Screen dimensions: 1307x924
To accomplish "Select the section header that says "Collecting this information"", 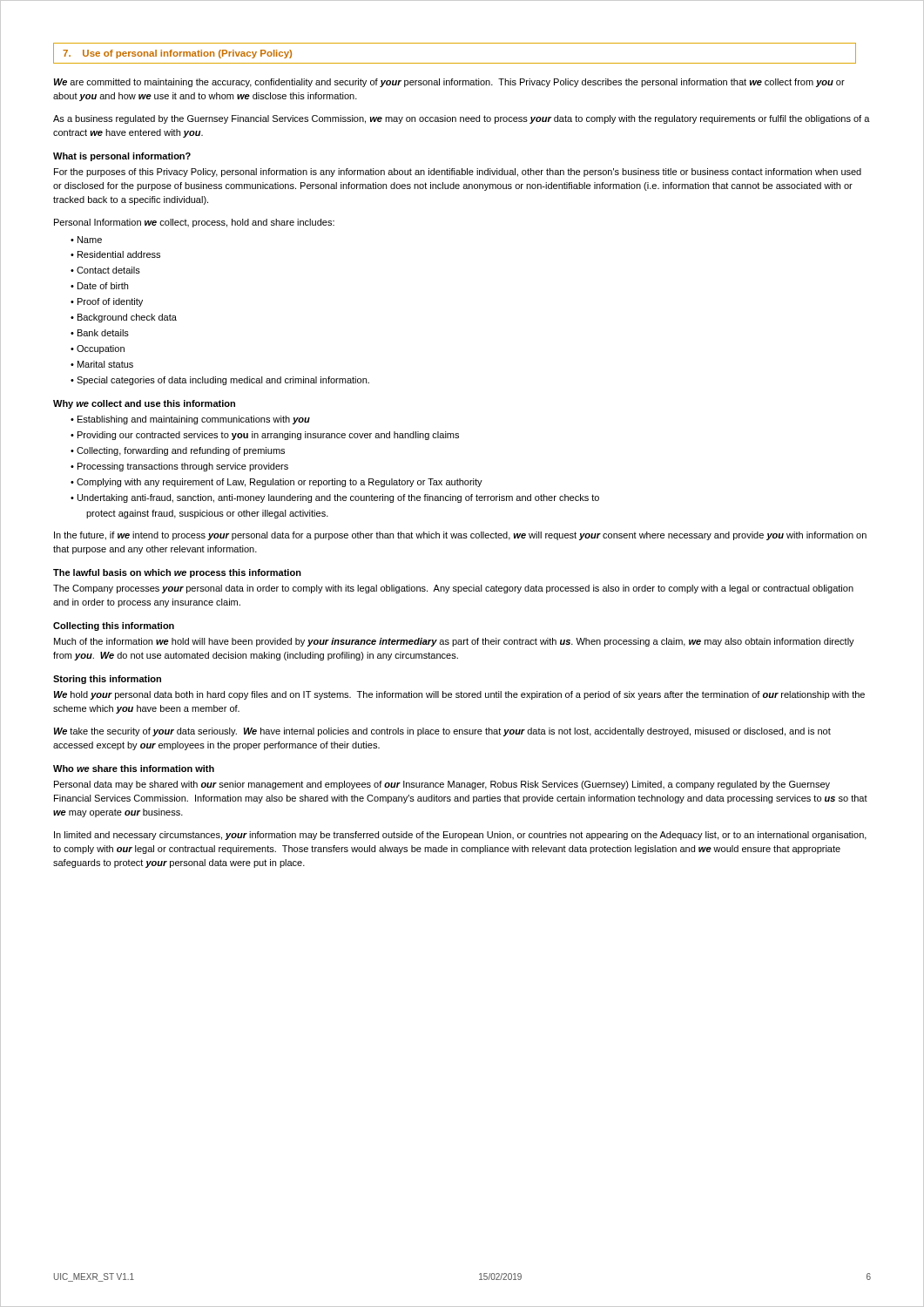I will 114,626.
